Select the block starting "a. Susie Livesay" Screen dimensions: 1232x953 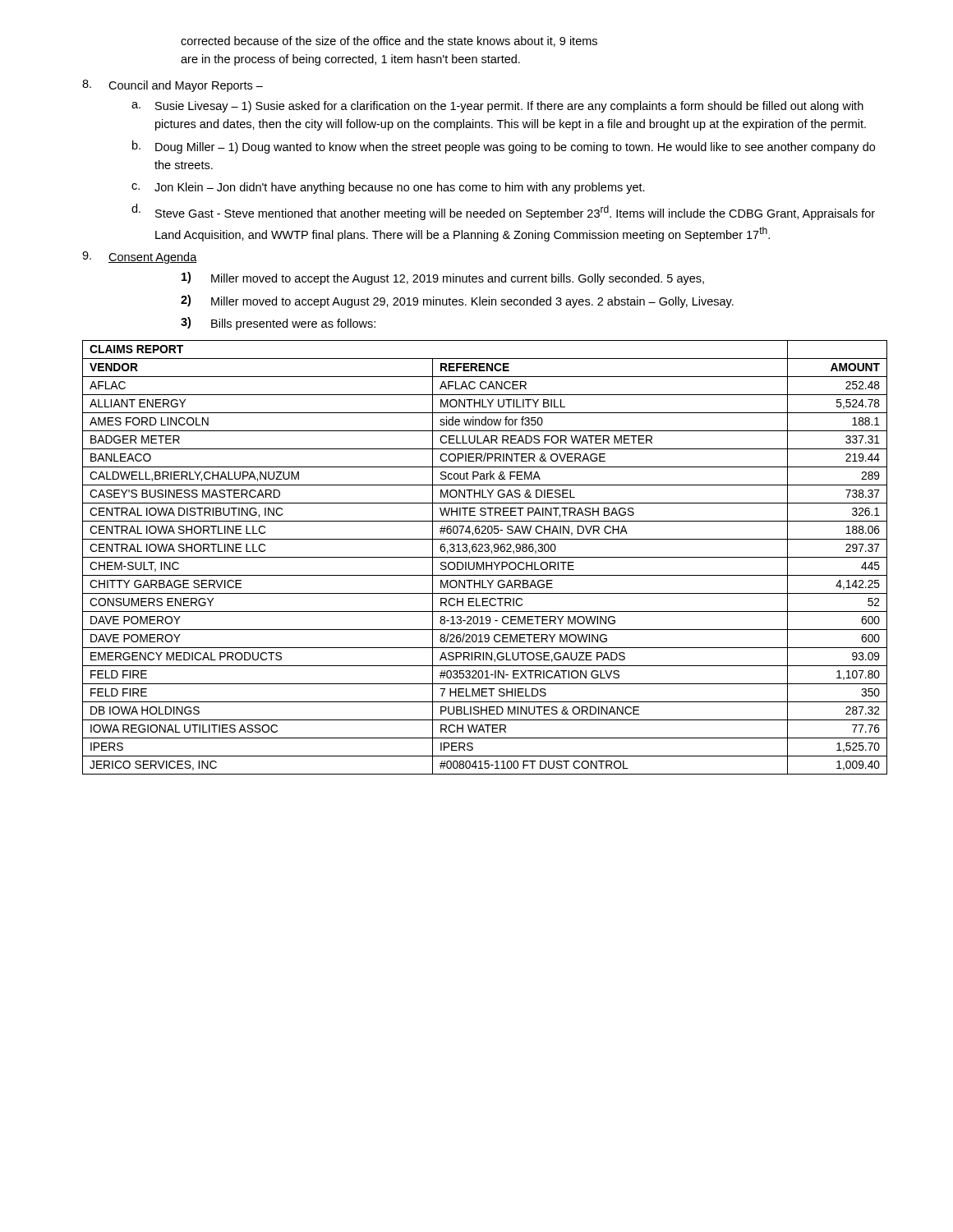coord(509,116)
